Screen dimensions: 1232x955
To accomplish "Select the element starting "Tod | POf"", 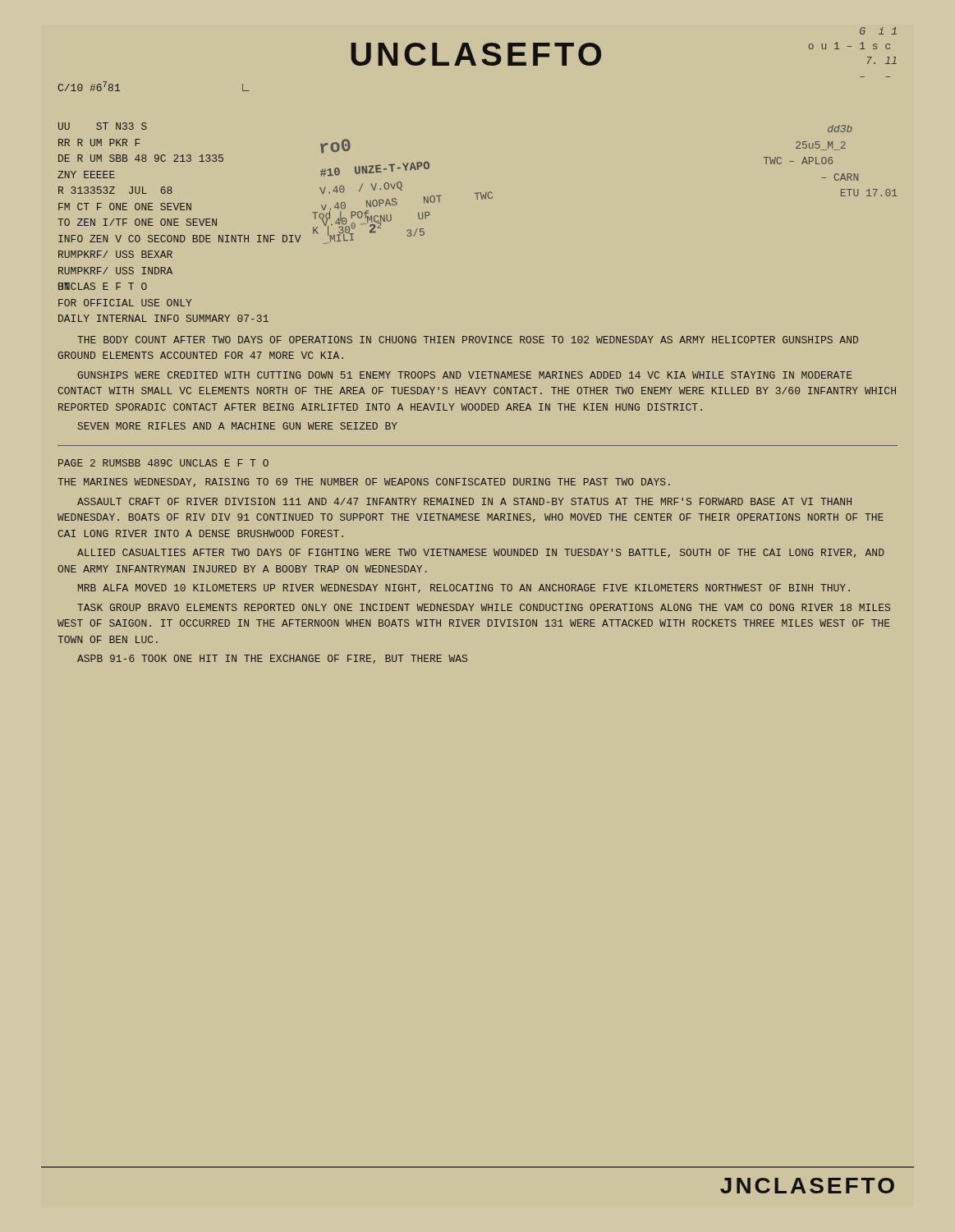I will (347, 223).
